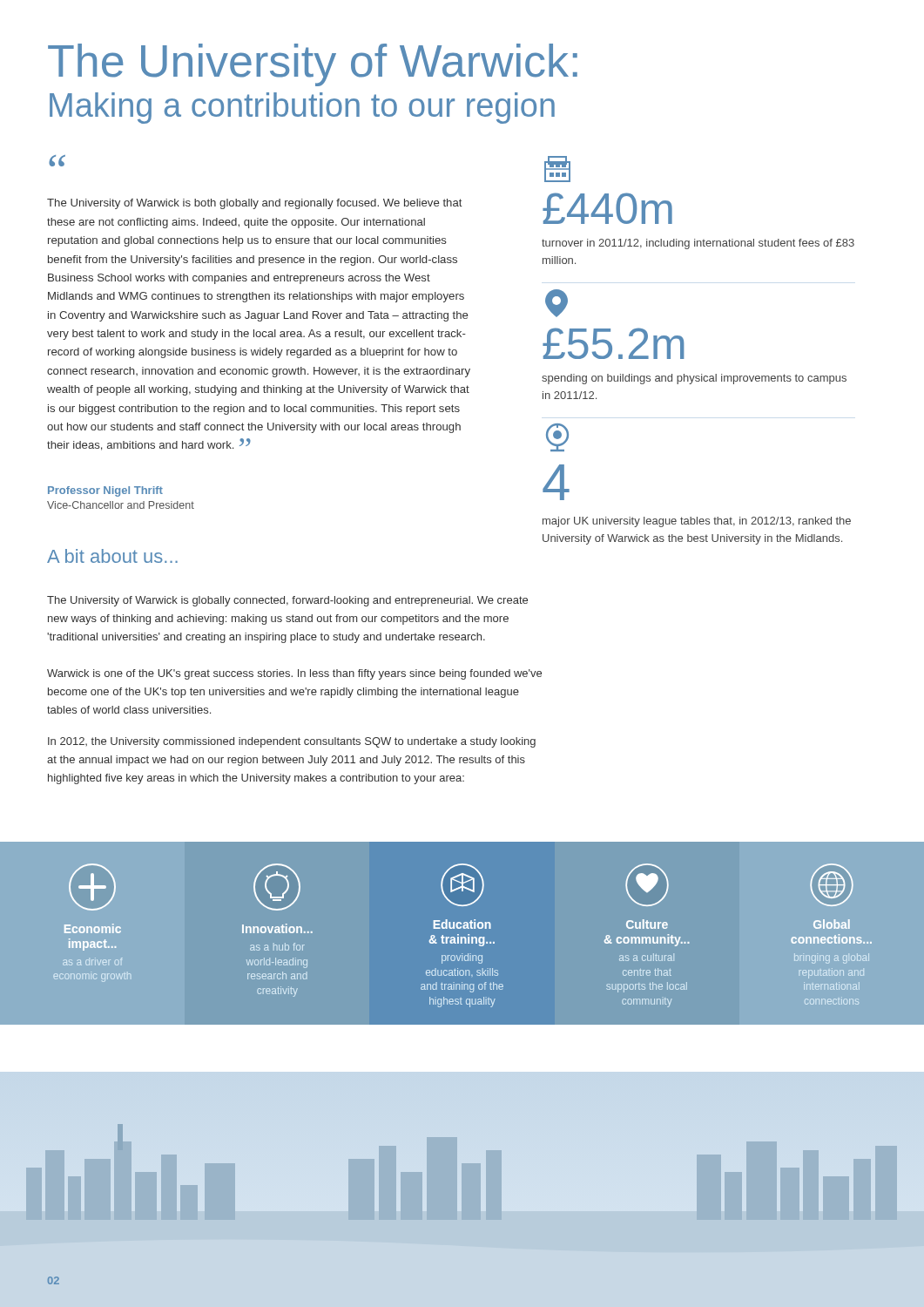Select the element starting "£55.2m spending on buildings and physical"

tap(698, 363)
